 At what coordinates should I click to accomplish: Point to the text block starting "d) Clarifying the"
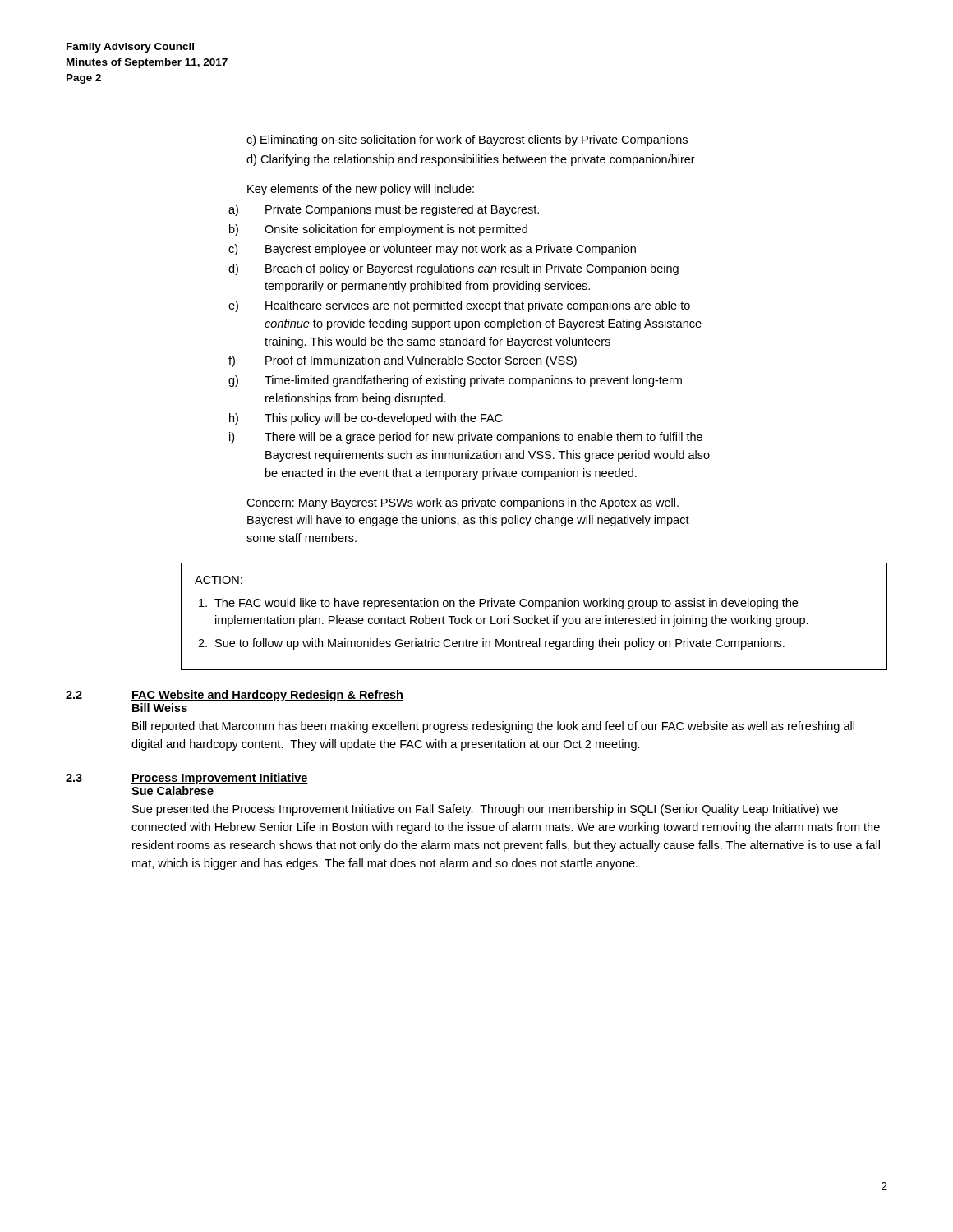click(x=567, y=160)
